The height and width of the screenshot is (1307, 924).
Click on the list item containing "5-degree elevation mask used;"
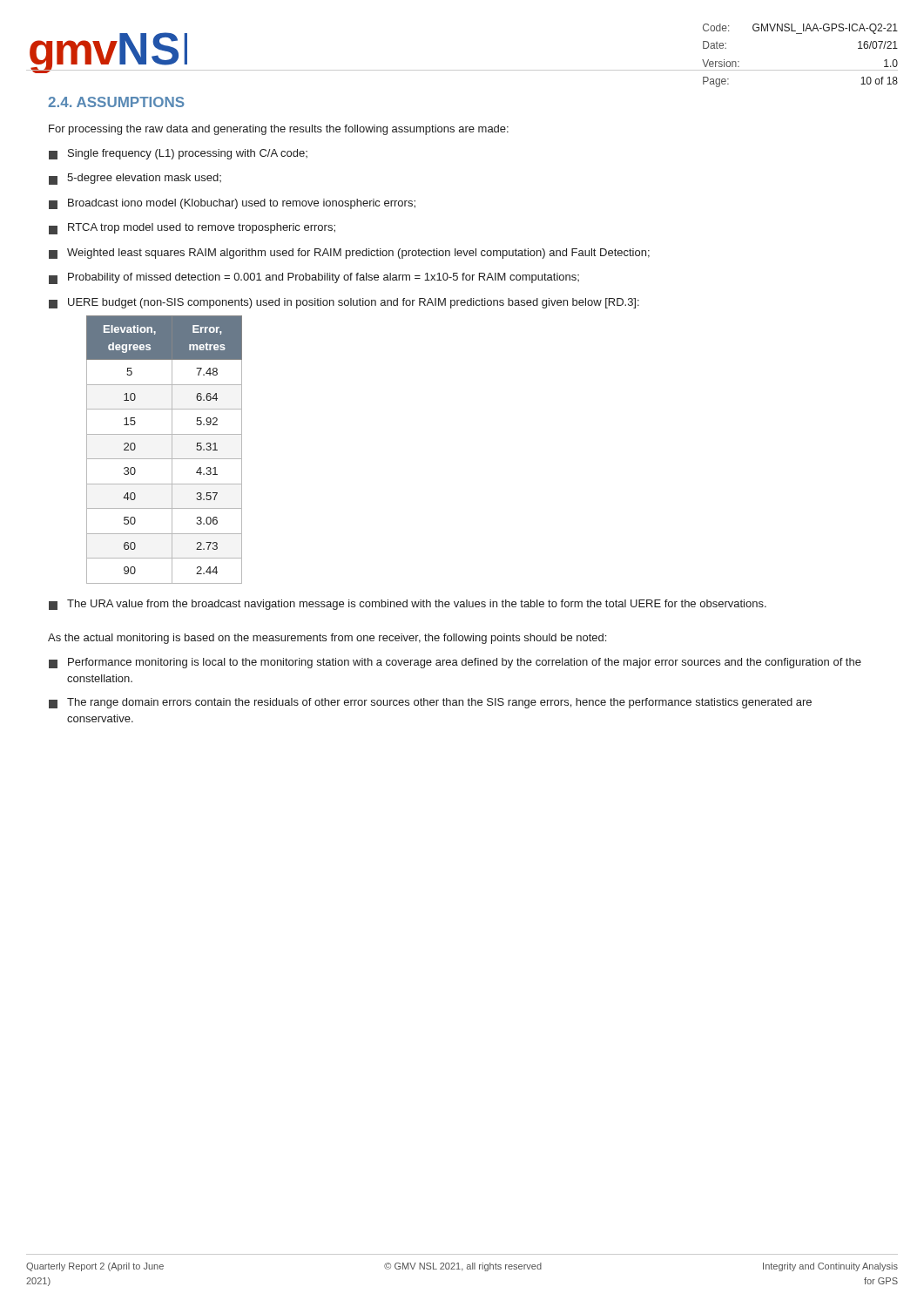coord(135,179)
